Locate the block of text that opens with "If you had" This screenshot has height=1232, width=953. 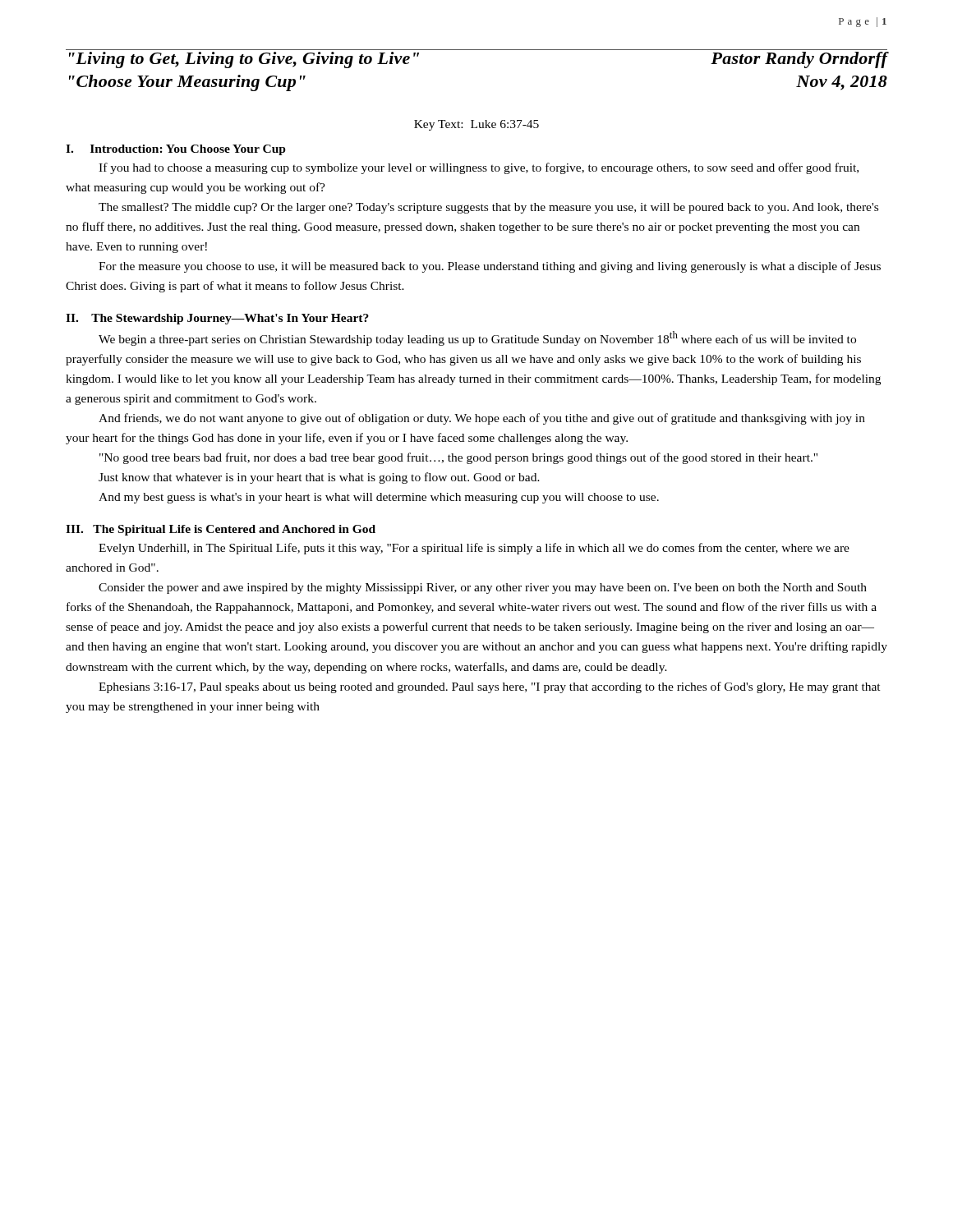463,177
